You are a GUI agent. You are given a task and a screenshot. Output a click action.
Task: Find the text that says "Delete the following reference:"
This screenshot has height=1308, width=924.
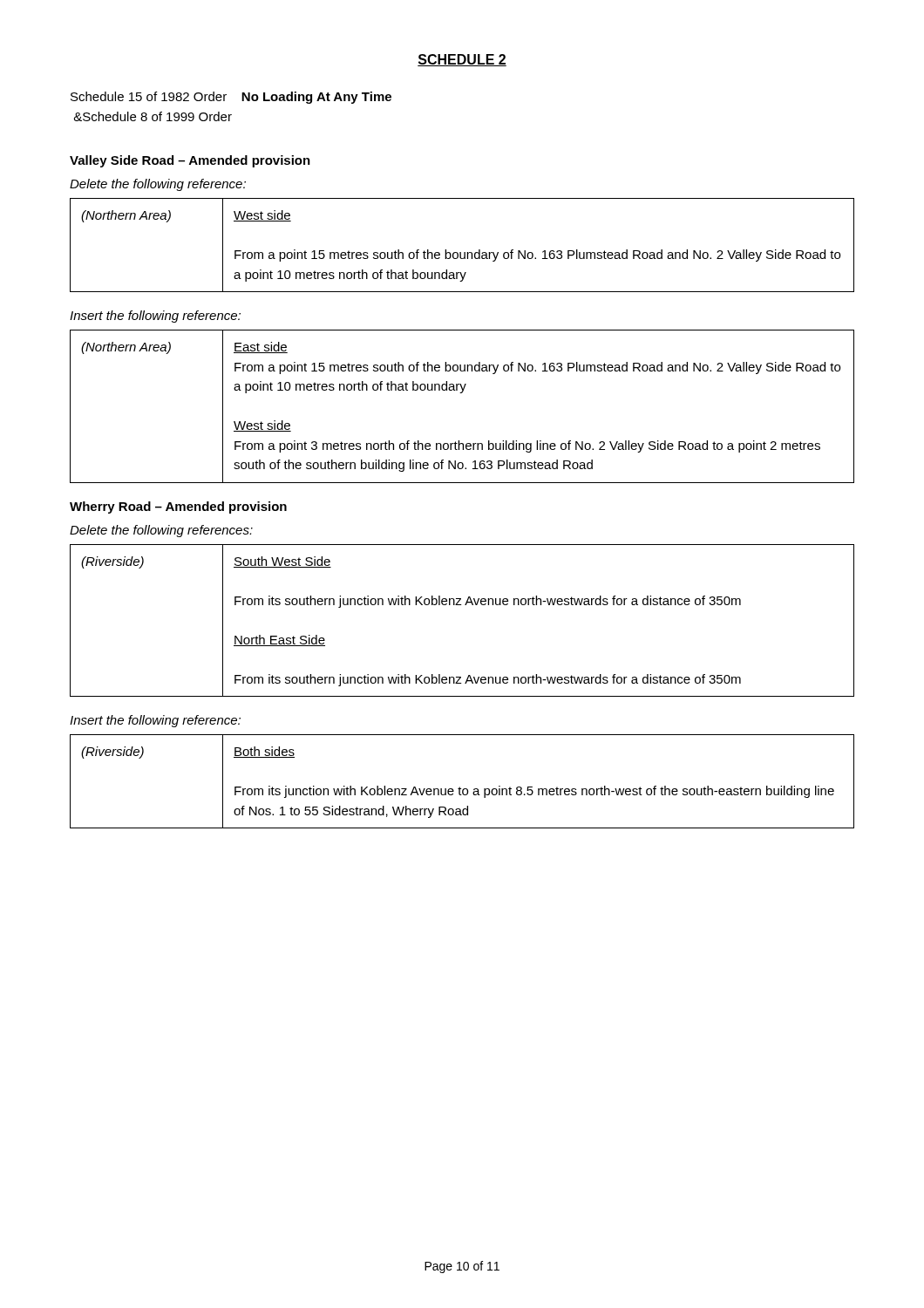[158, 184]
